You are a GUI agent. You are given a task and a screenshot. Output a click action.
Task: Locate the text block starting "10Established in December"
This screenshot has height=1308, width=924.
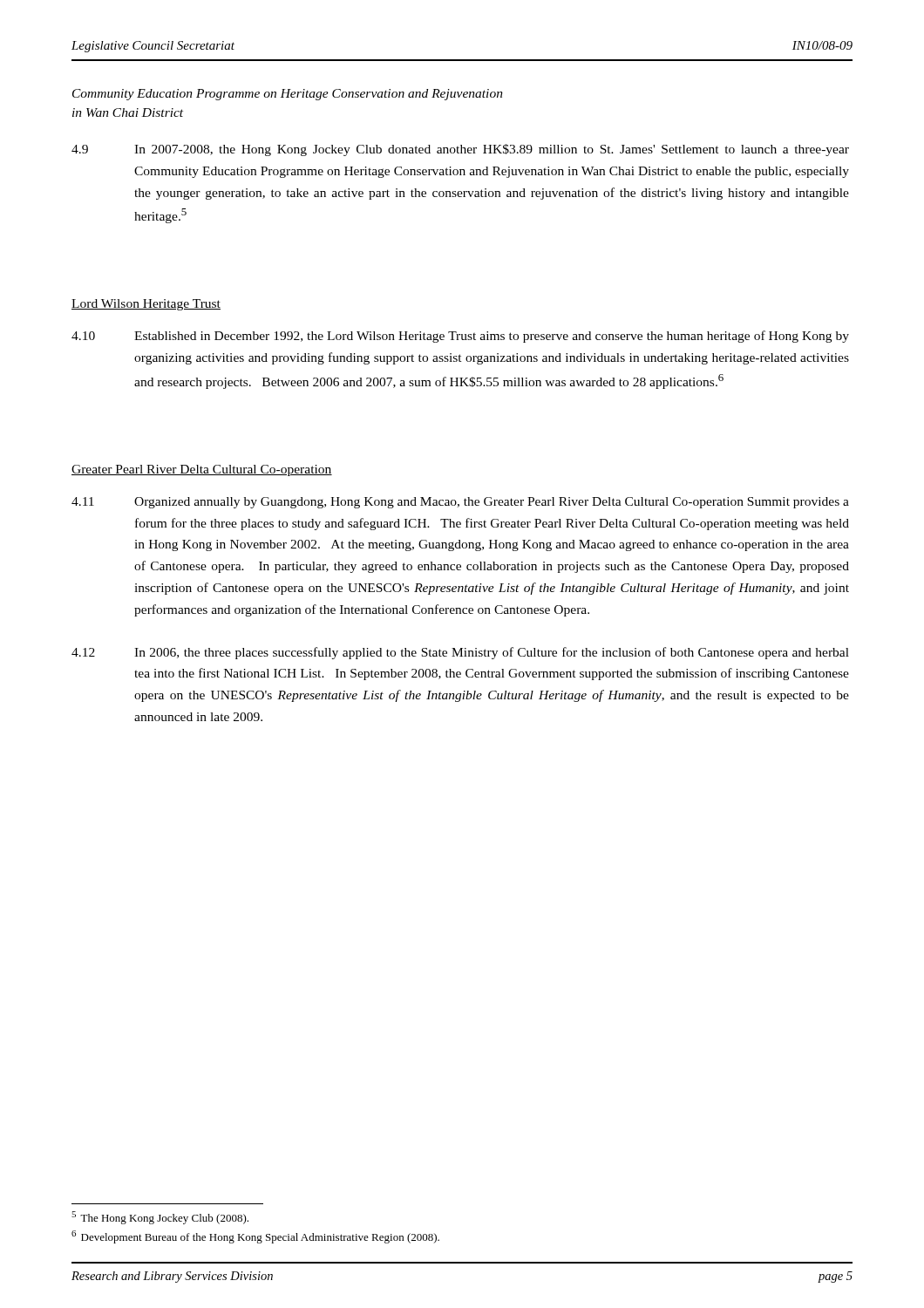(x=460, y=359)
